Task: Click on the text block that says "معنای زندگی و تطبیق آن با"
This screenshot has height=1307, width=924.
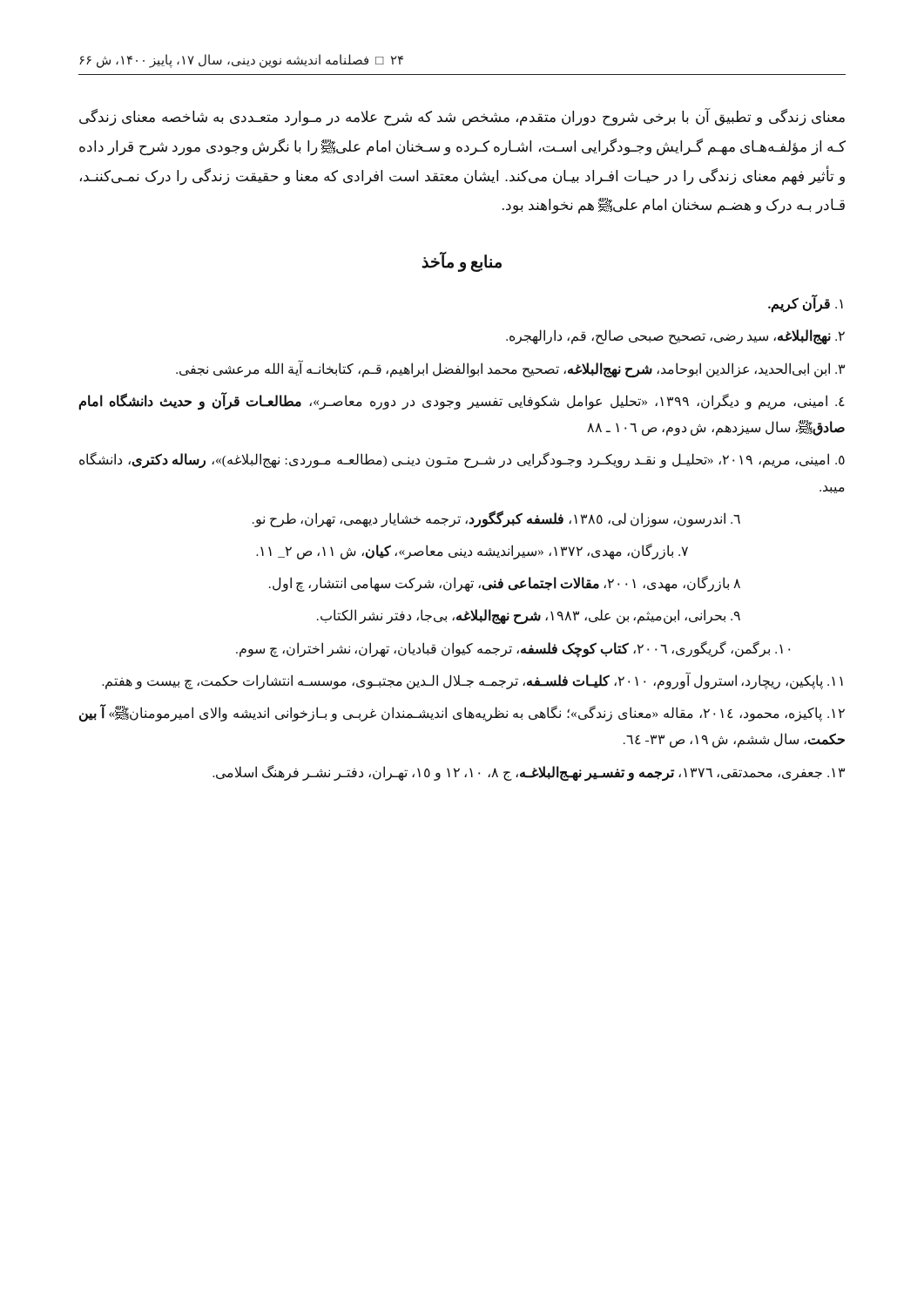Action: (x=462, y=161)
